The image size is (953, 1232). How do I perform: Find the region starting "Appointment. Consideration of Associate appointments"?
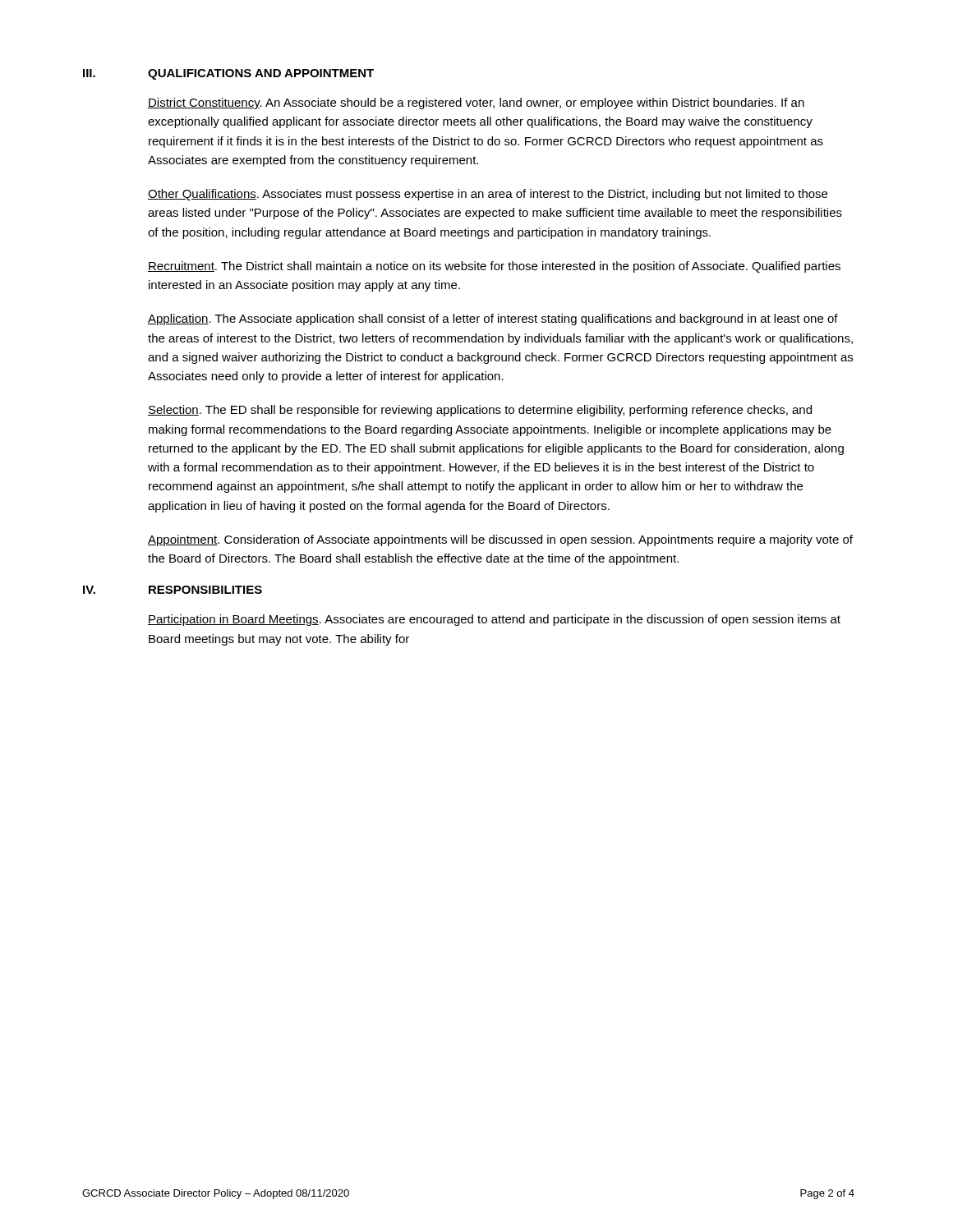click(500, 549)
